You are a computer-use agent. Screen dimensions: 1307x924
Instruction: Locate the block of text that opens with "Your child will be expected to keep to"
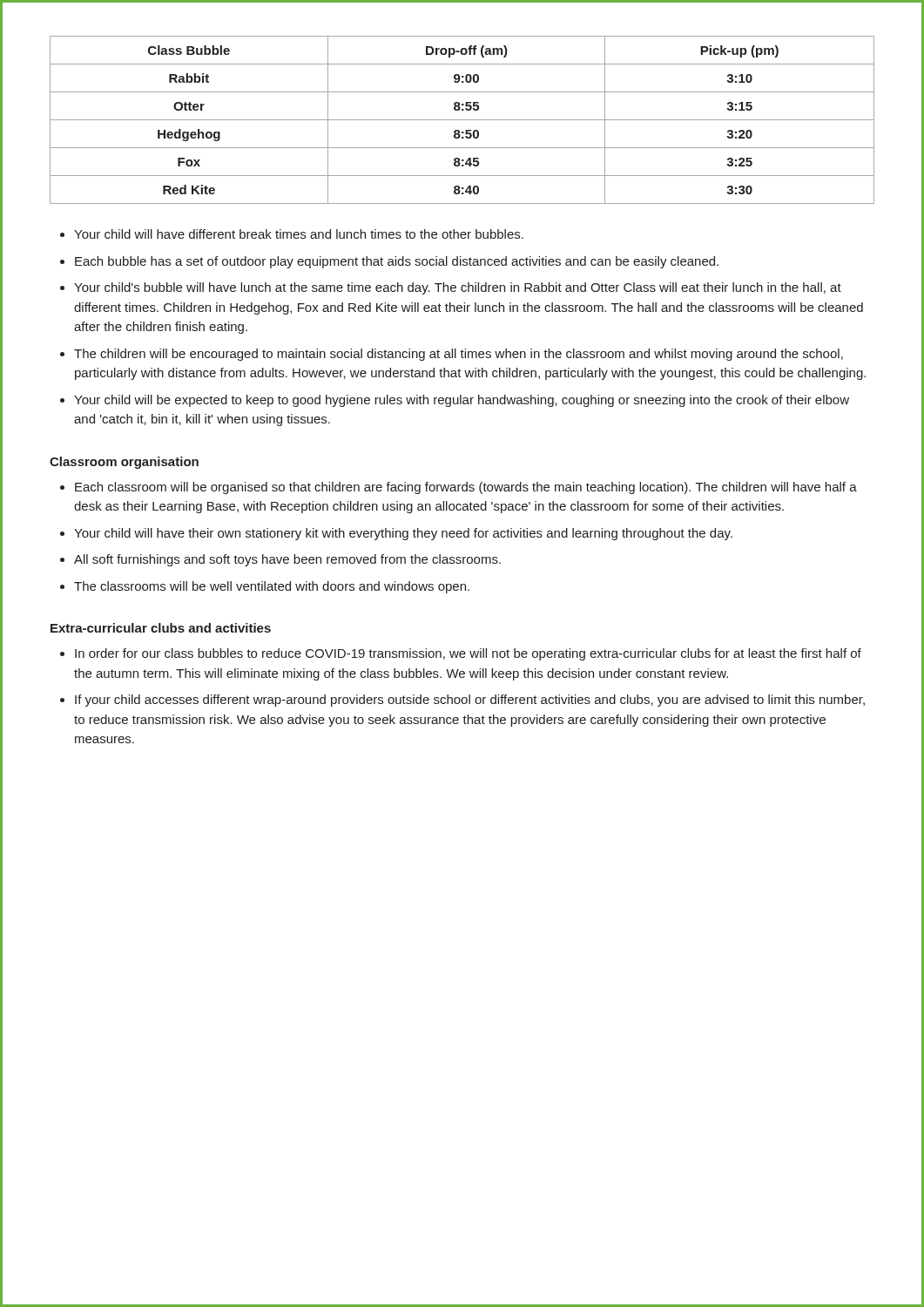tap(474, 409)
